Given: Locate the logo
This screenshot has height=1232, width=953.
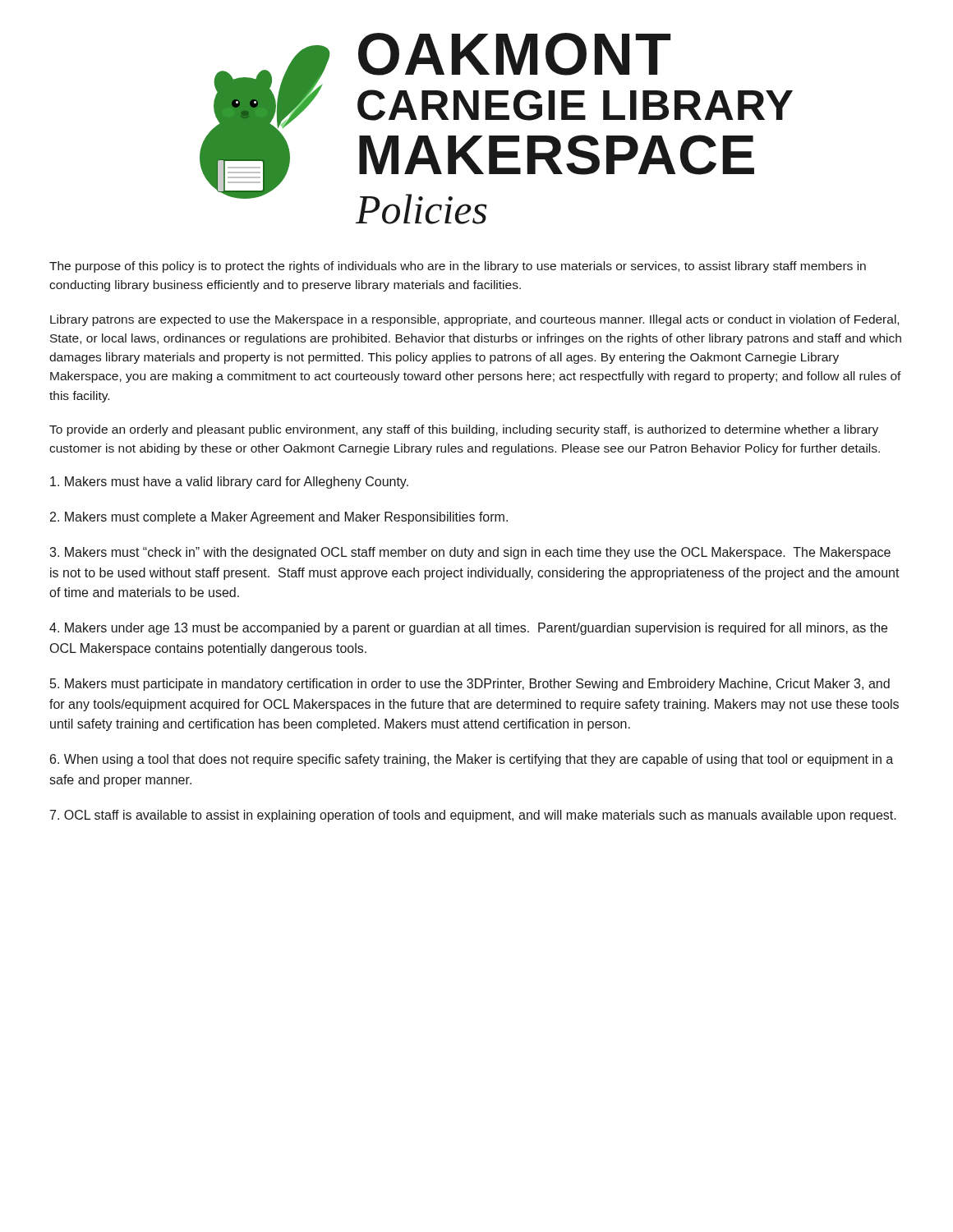Looking at the screenshot, I should 476,121.
